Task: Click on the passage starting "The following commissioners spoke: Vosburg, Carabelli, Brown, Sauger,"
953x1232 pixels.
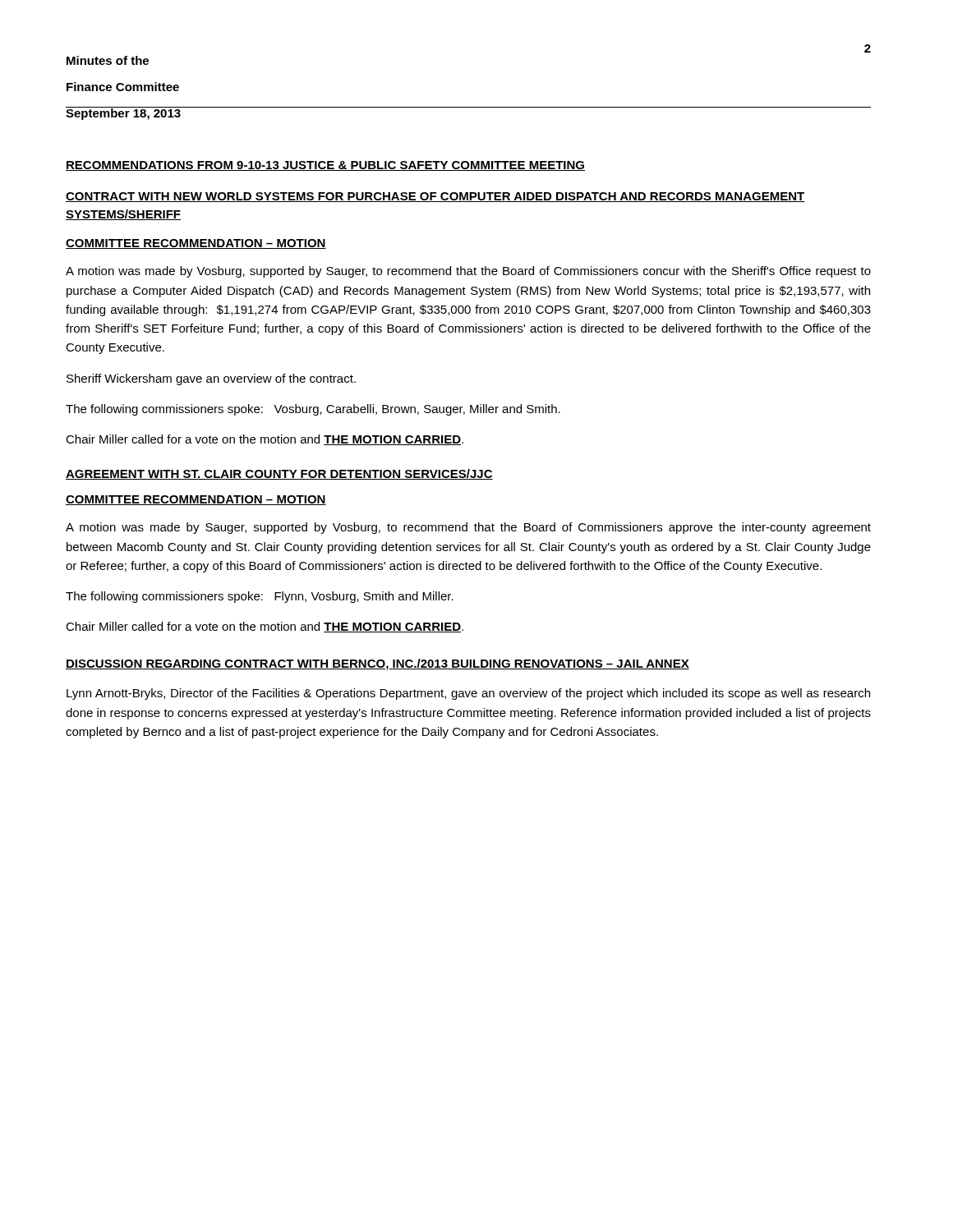Action: tap(313, 408)
